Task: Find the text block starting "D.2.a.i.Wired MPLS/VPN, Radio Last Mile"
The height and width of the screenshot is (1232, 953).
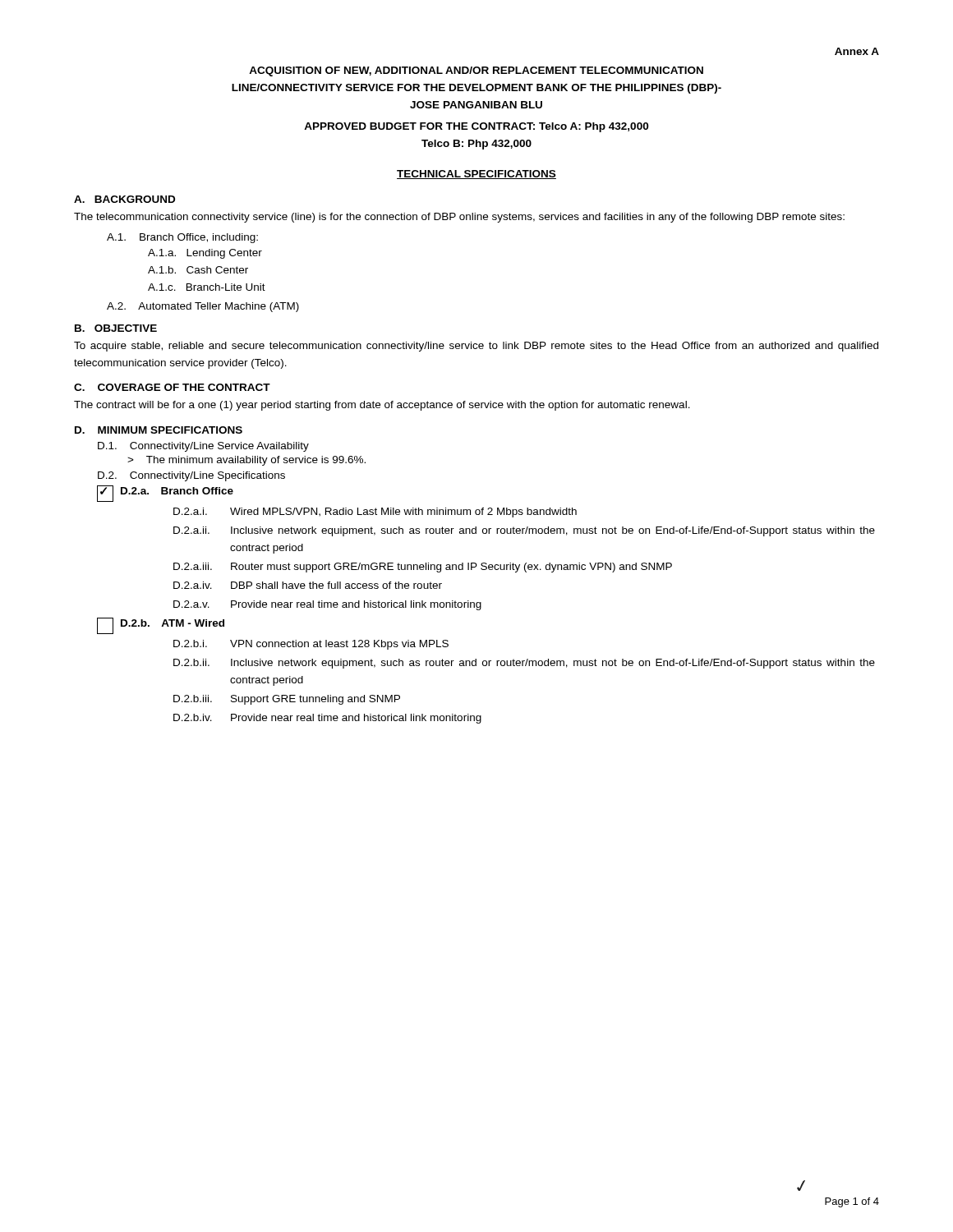Action: tap(524, 512)
